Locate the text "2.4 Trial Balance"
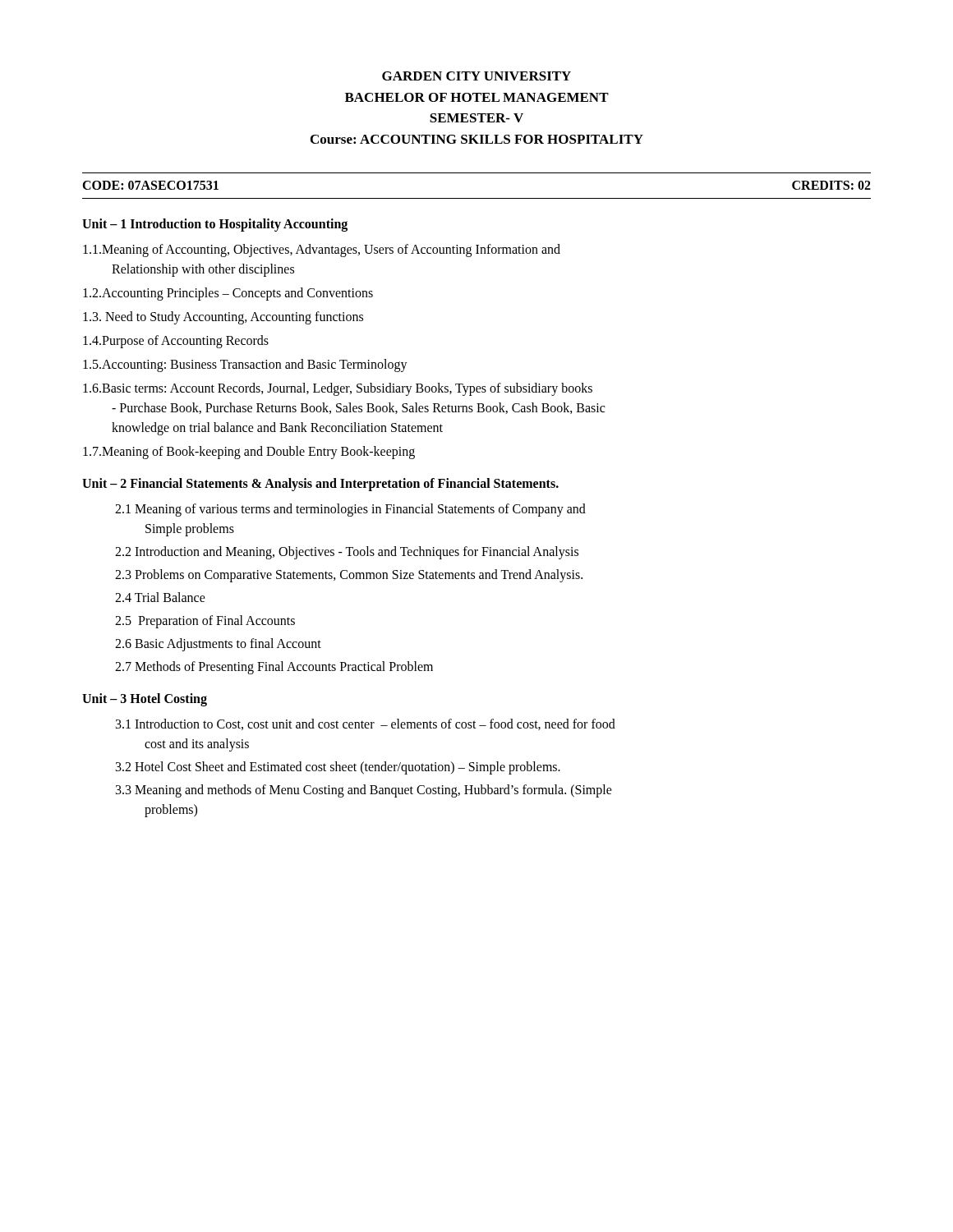 point(160,598)
